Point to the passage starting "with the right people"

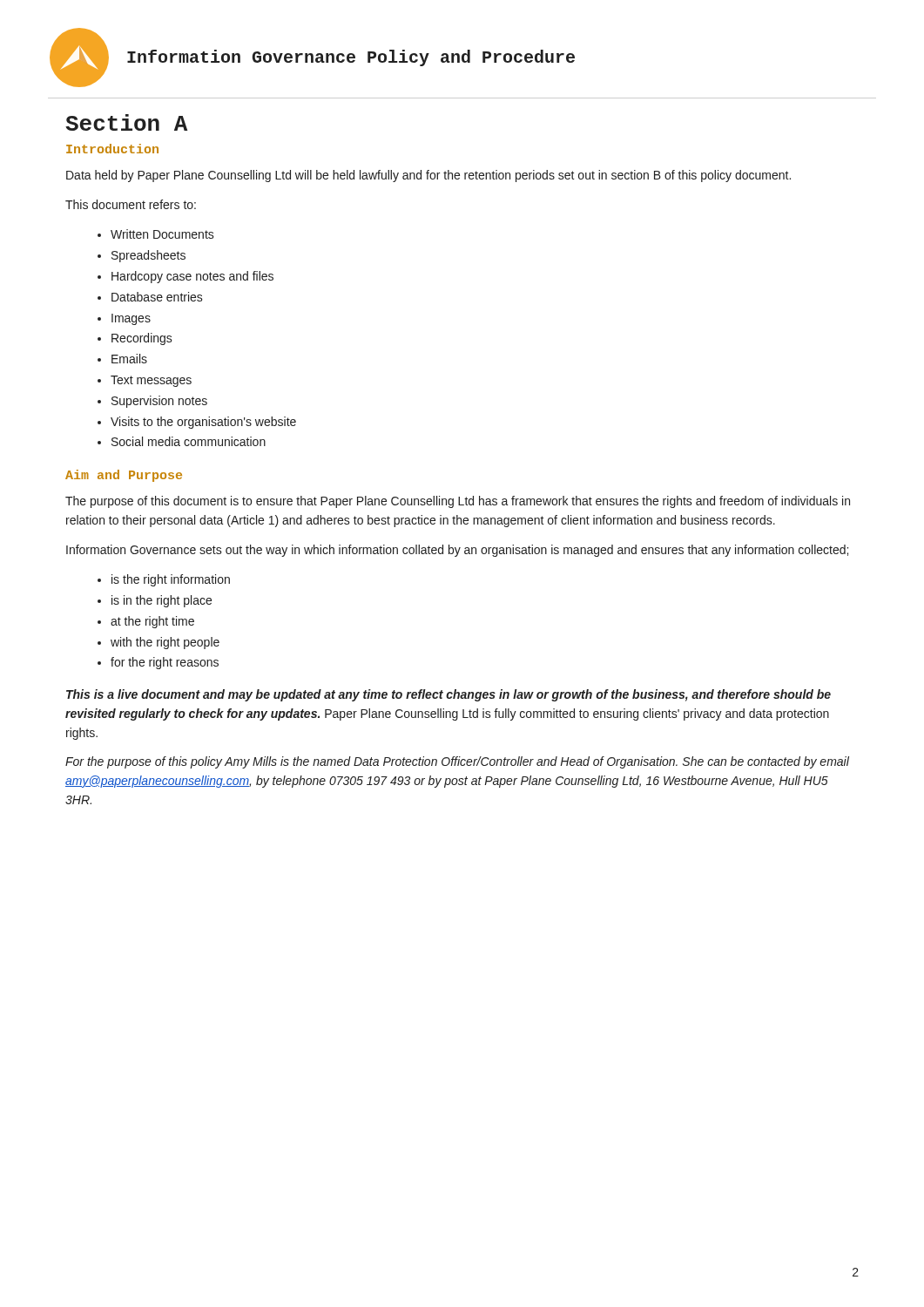[x=165, y=642]
